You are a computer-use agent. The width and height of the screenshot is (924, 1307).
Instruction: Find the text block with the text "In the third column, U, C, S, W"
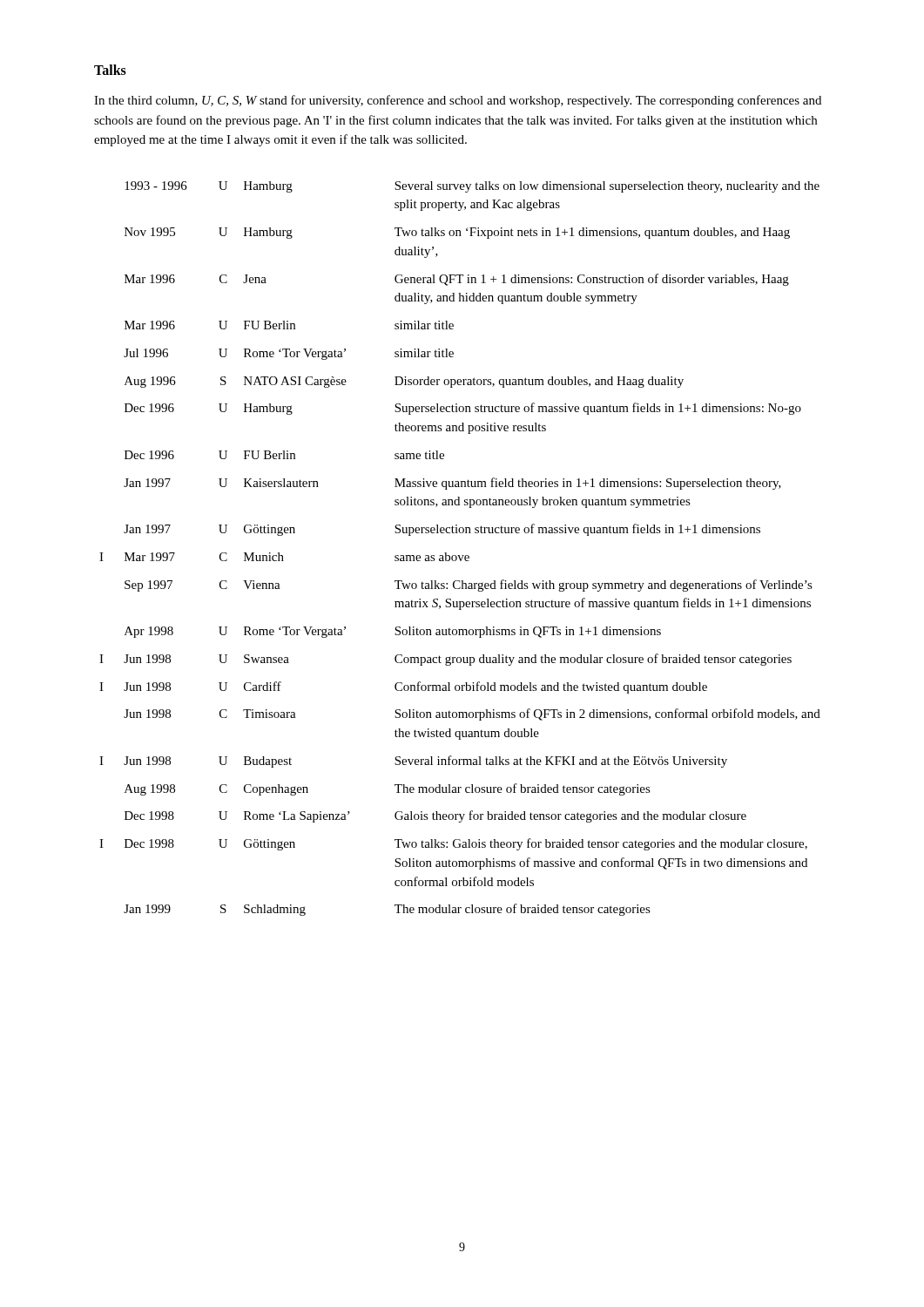coord(458,120)
